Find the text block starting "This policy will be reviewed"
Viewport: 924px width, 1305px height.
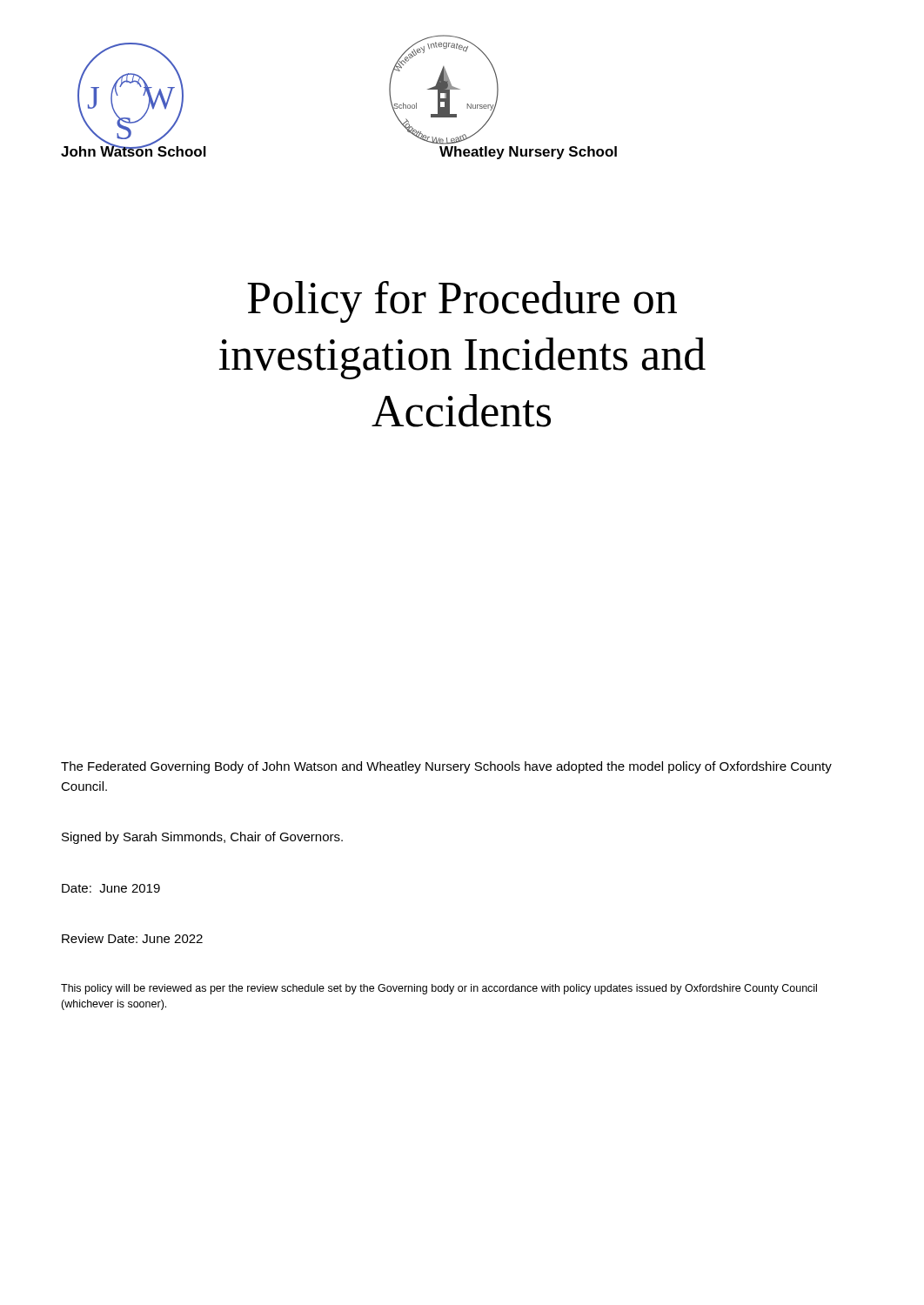(x=439, y=996)
